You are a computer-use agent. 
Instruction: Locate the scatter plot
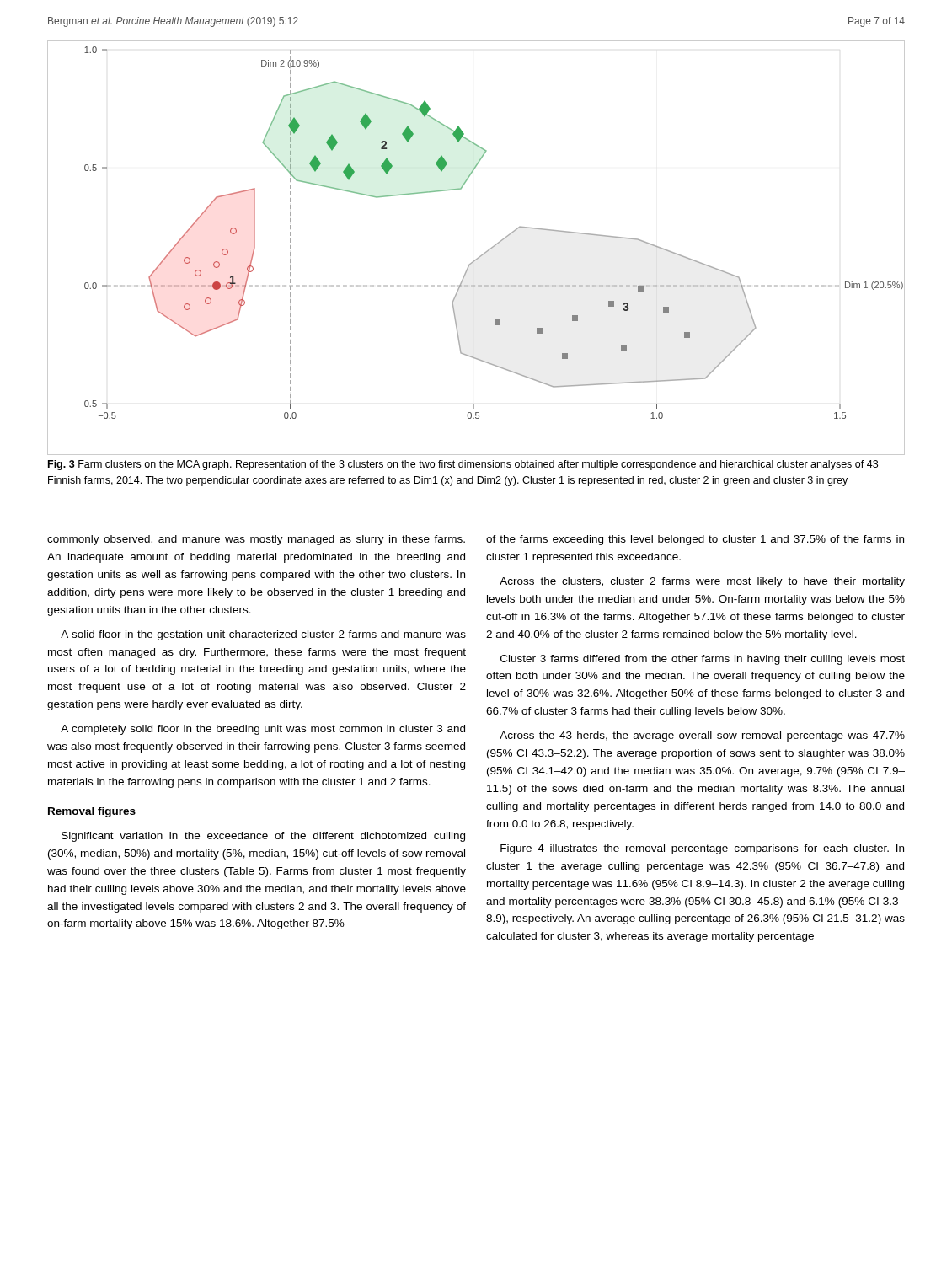tap(476, 248)
